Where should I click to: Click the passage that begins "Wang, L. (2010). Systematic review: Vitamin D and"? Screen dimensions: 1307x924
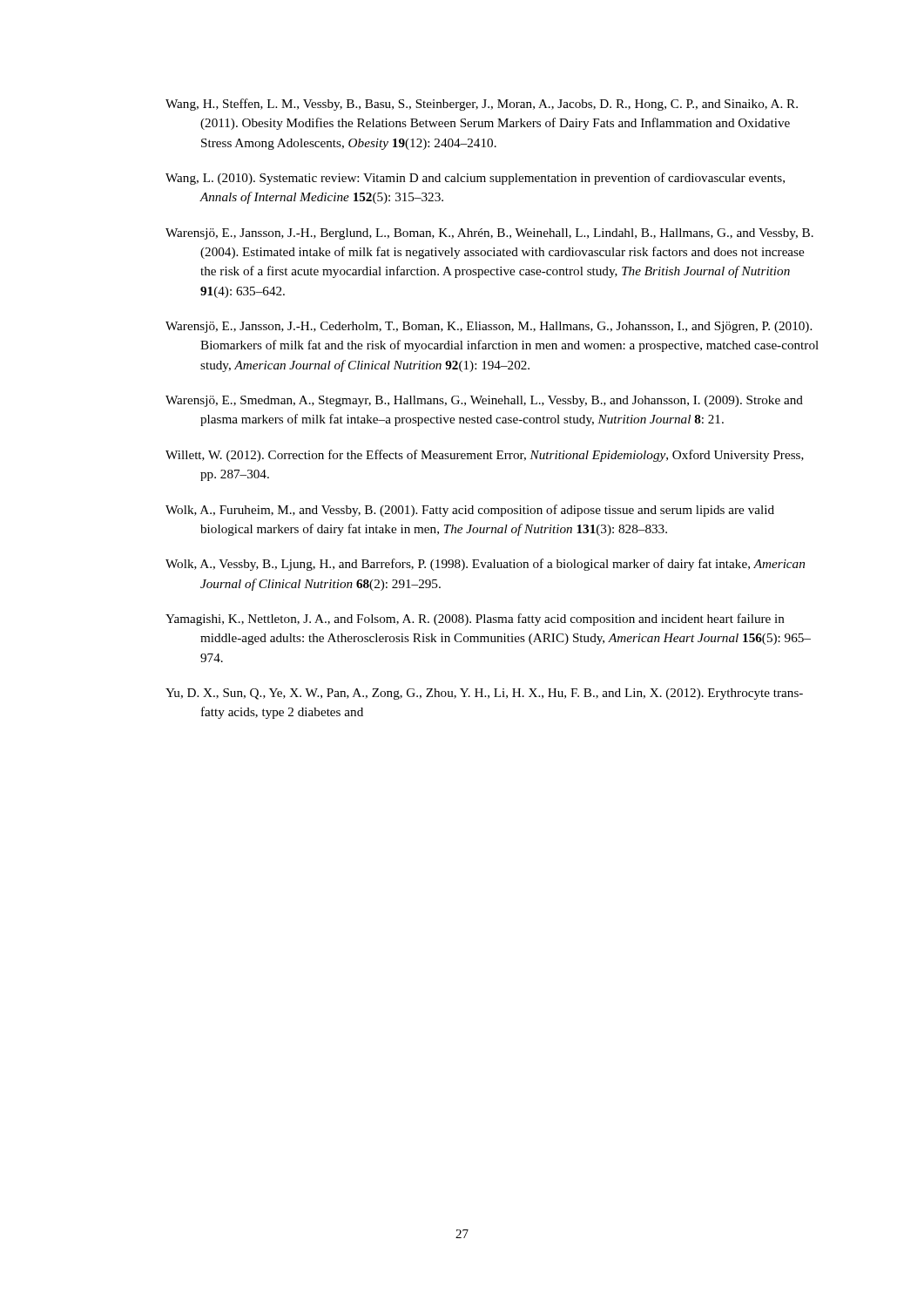(x=476, y=187)
